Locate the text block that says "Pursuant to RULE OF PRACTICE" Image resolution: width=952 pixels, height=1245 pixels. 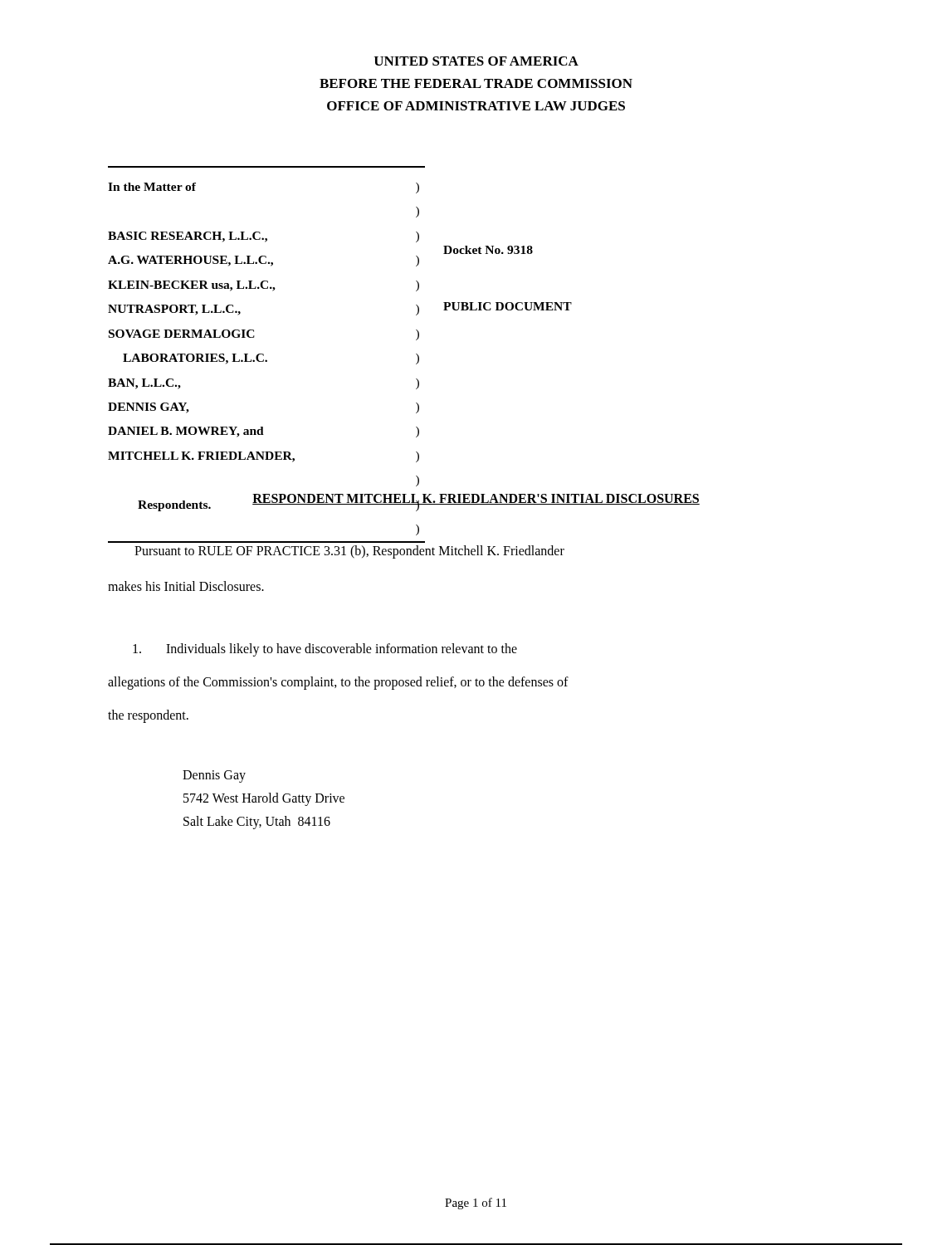(336, 551)
